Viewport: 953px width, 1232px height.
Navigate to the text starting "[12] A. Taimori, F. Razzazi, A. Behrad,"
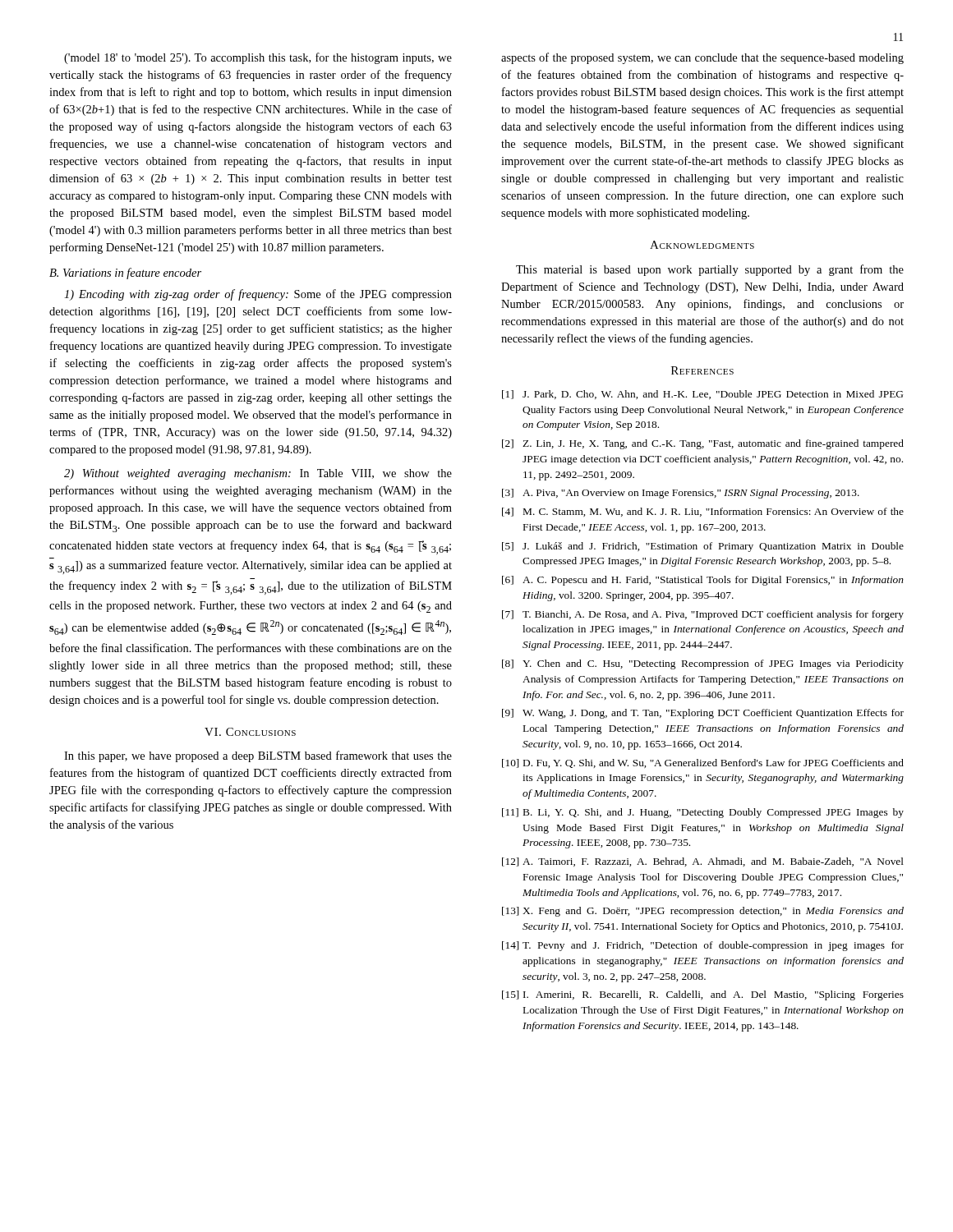pos(702,877)
